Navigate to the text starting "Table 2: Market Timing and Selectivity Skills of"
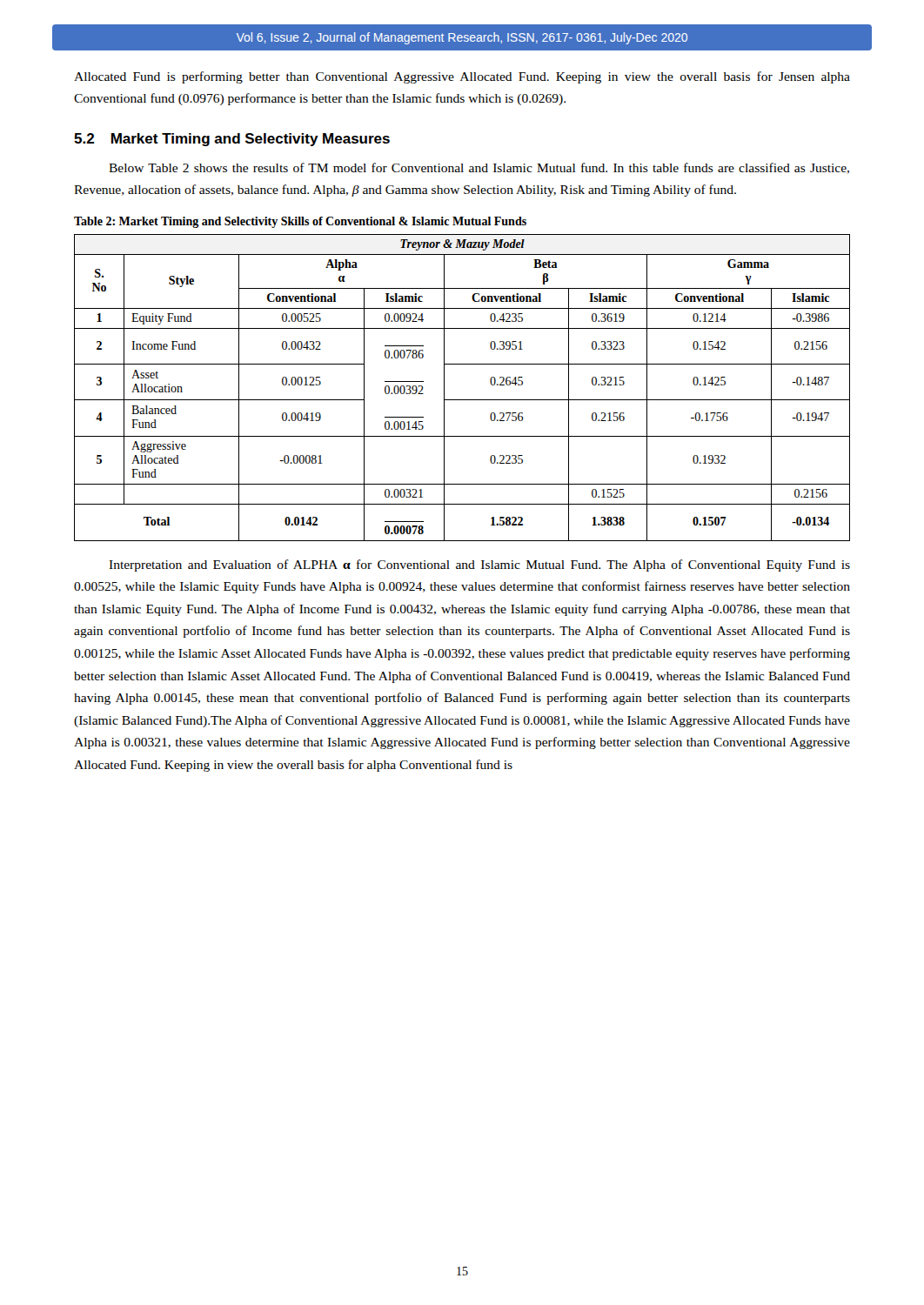Screen dimensions: 1305x924 pyautogui.click(x=300, y=221)
